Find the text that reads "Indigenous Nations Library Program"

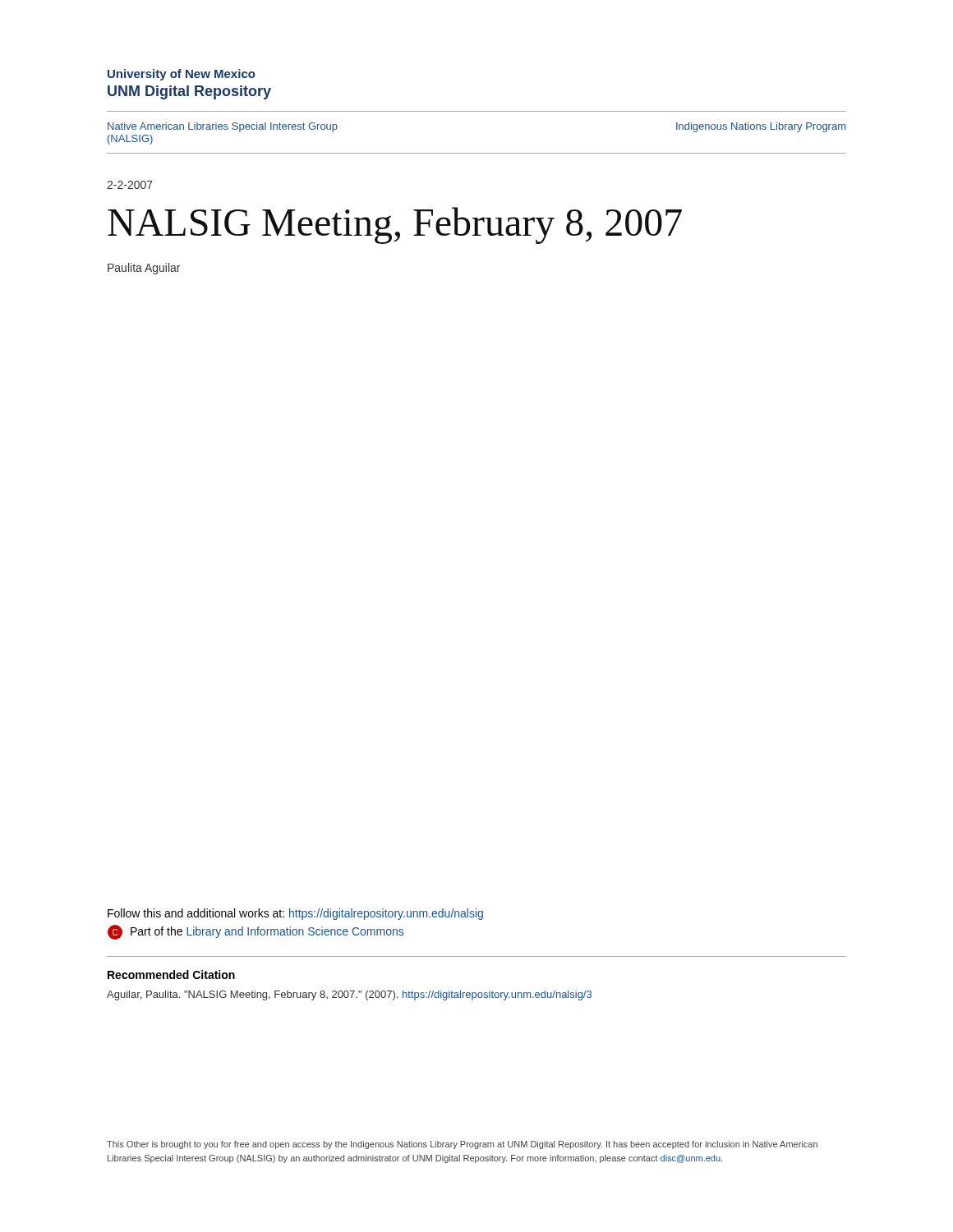pos(761,126)
